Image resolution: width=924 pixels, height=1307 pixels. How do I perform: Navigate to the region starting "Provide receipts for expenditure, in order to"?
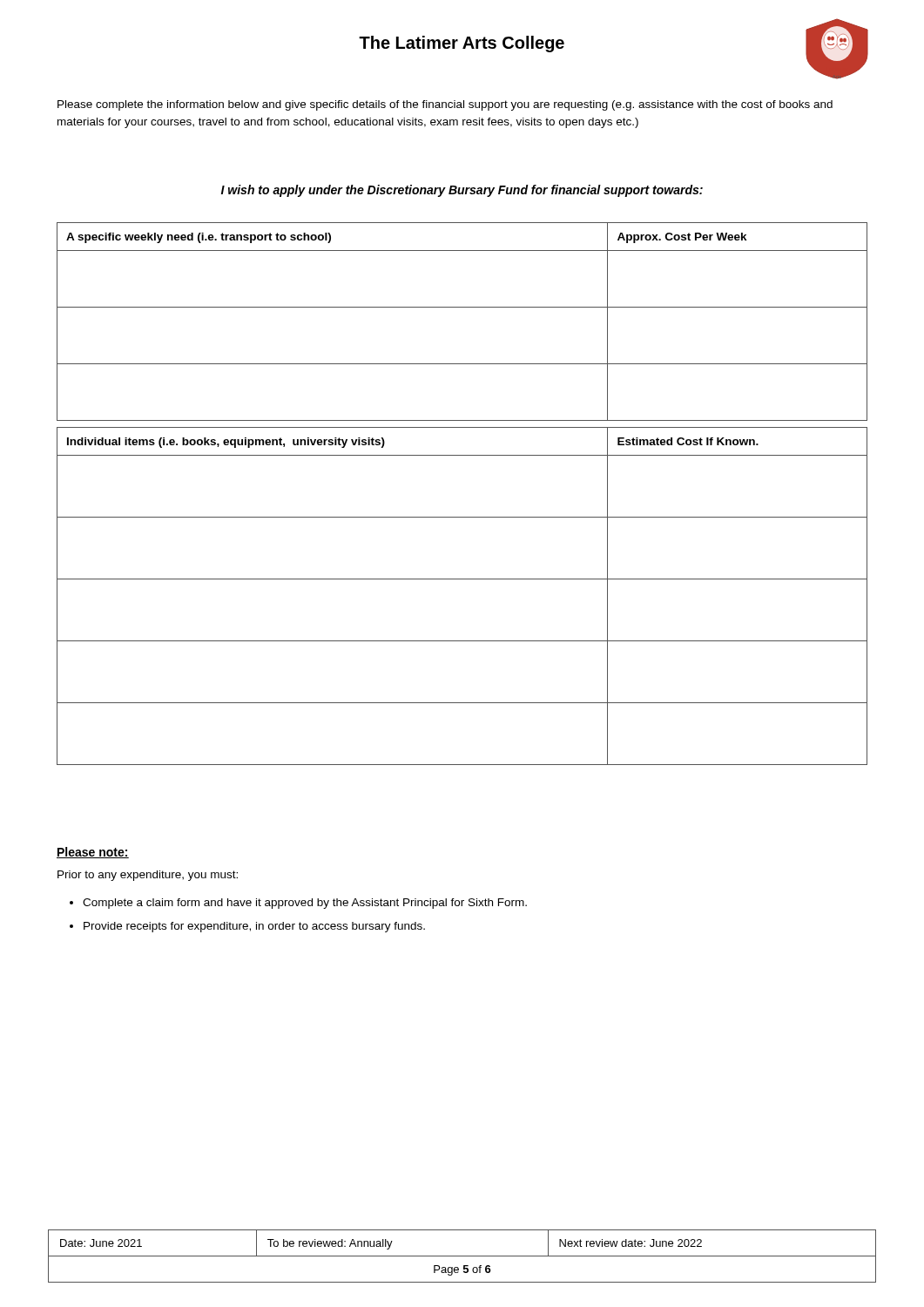[254, 925]
